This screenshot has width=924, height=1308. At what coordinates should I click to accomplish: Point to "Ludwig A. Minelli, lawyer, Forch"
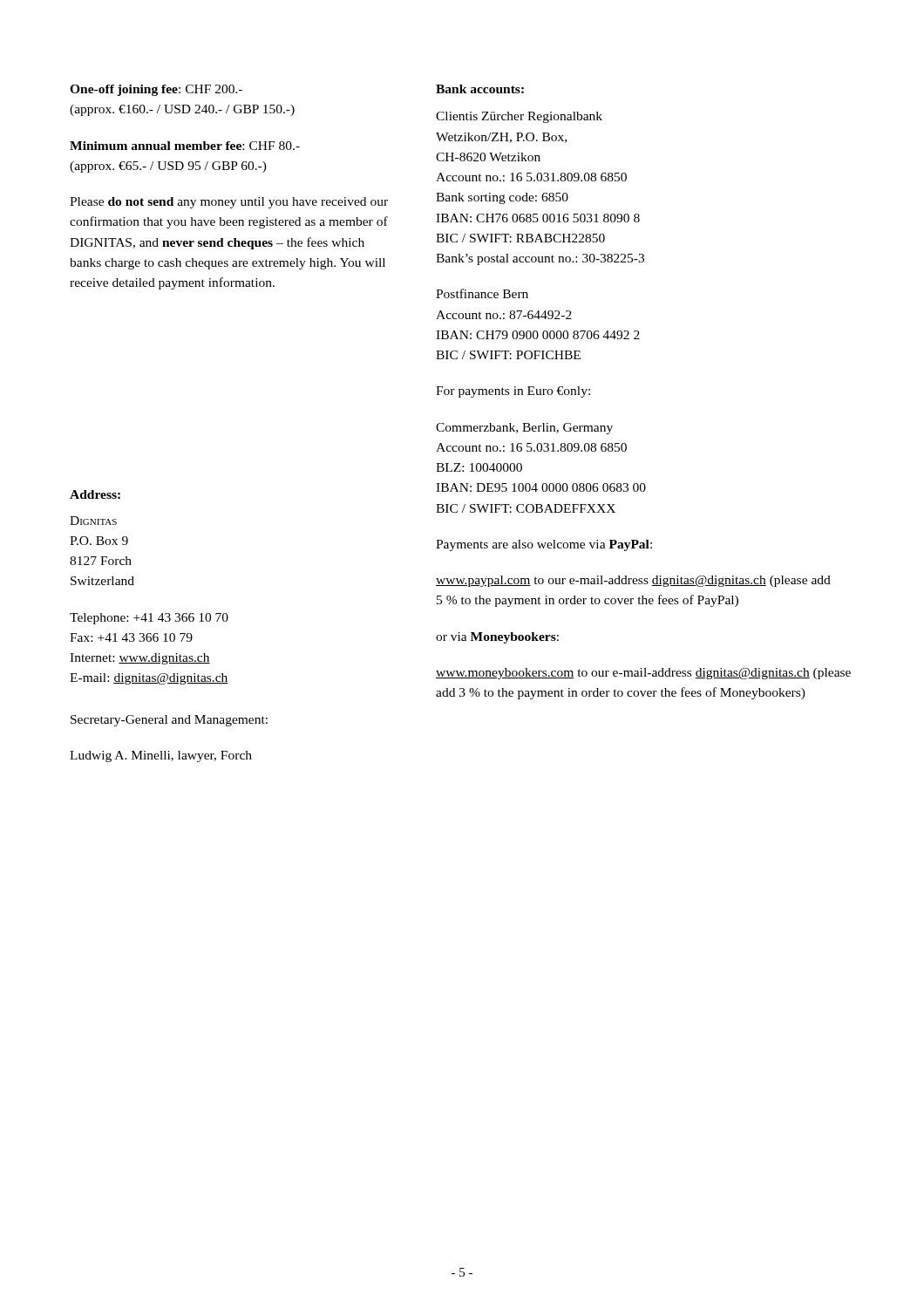161,755
